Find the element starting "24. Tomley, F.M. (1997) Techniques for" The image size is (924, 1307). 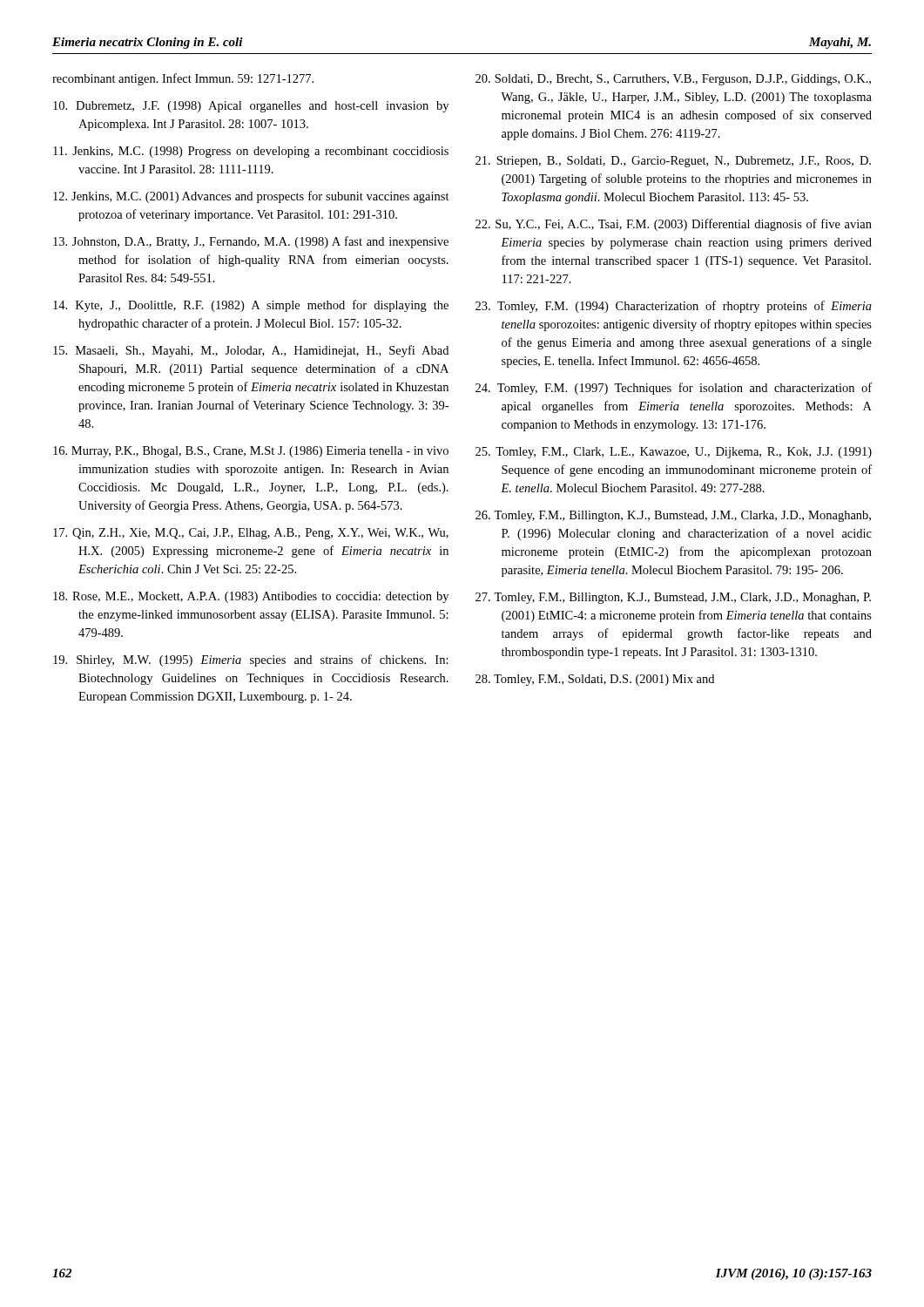click(673, 406)
